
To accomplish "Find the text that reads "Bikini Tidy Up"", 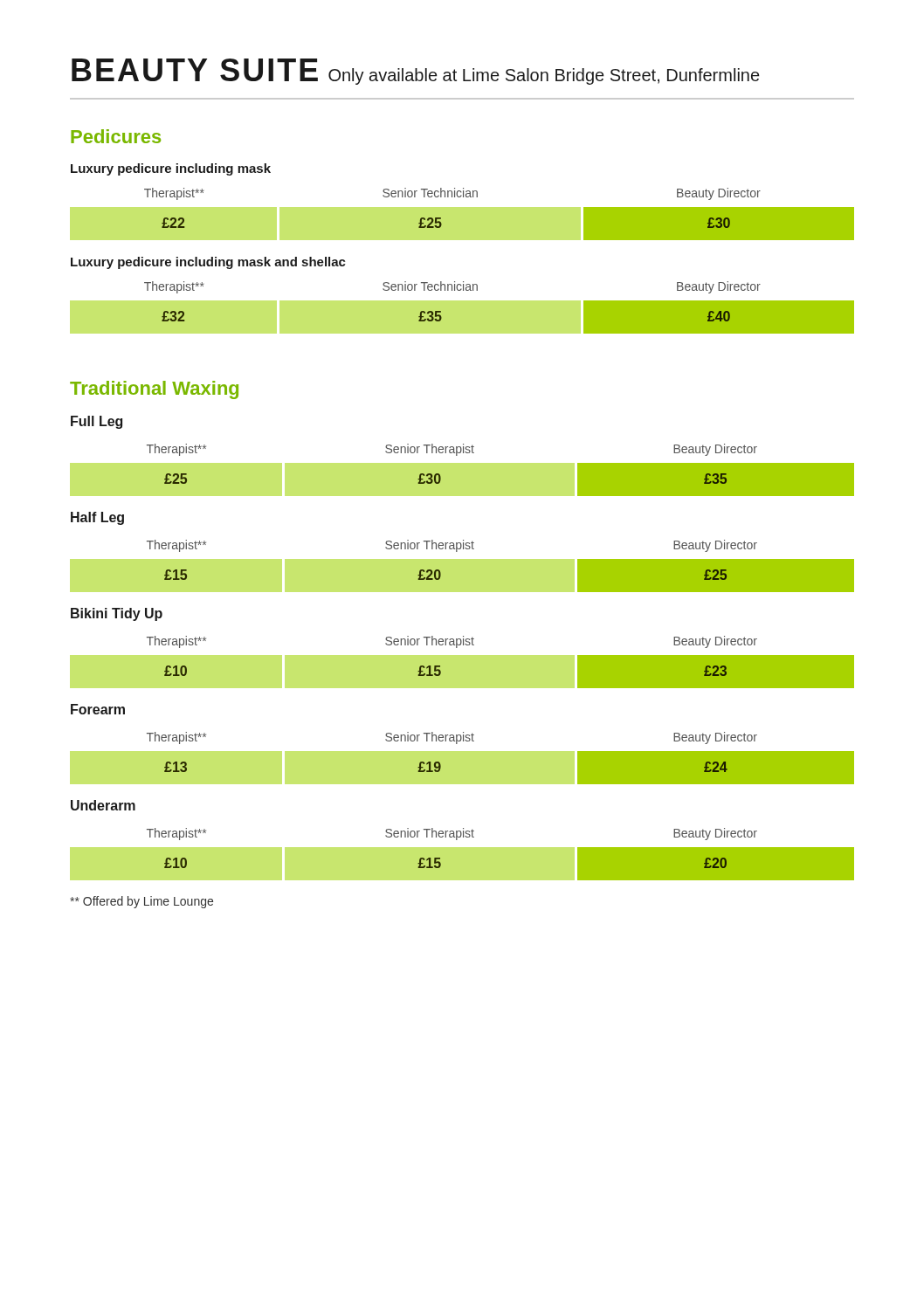I will click(116, 614).
